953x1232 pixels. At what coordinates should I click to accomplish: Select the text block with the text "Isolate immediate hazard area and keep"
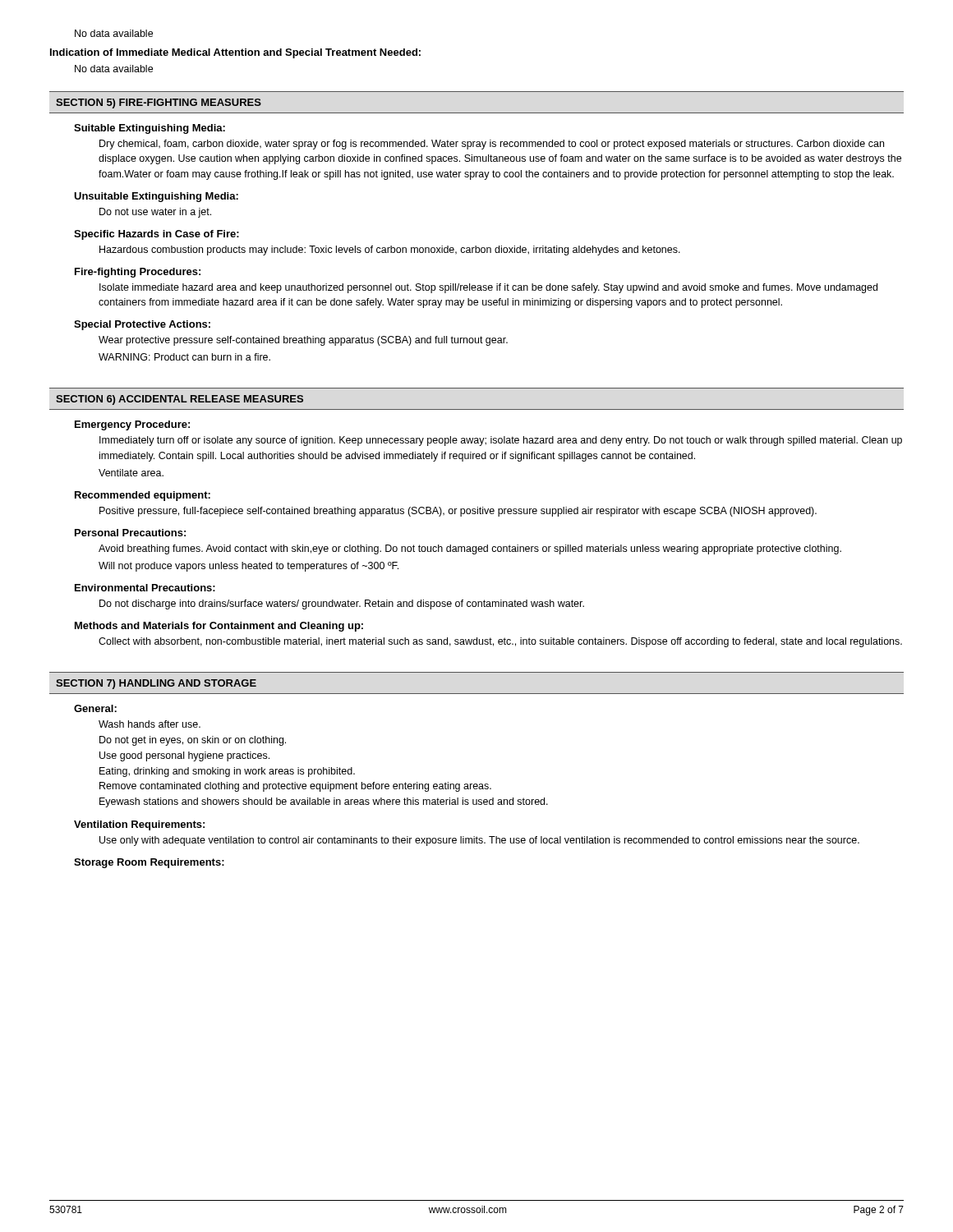click(488, 295)
